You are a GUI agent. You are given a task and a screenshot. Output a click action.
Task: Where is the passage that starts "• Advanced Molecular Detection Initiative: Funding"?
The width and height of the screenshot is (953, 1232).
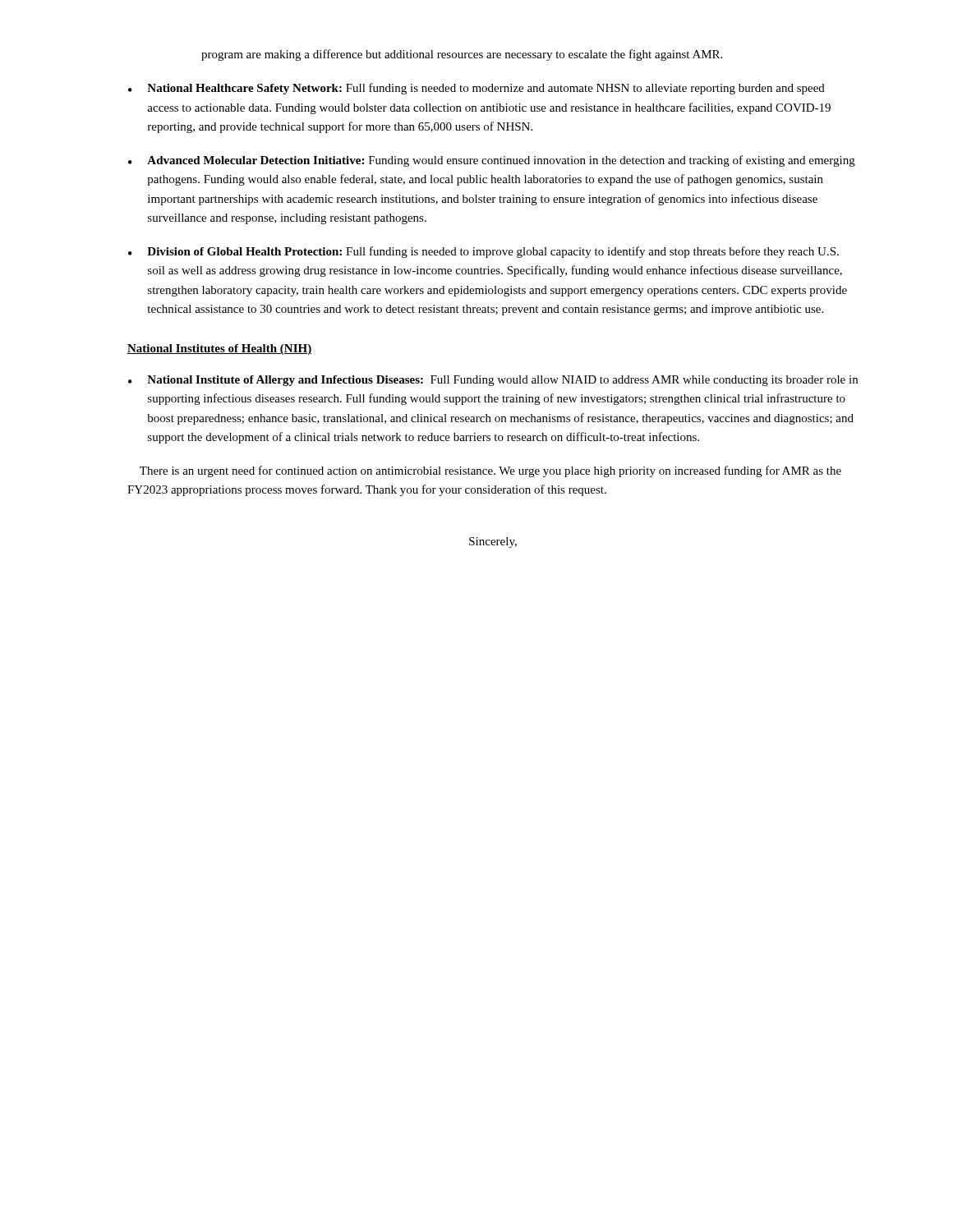[493, 189]
